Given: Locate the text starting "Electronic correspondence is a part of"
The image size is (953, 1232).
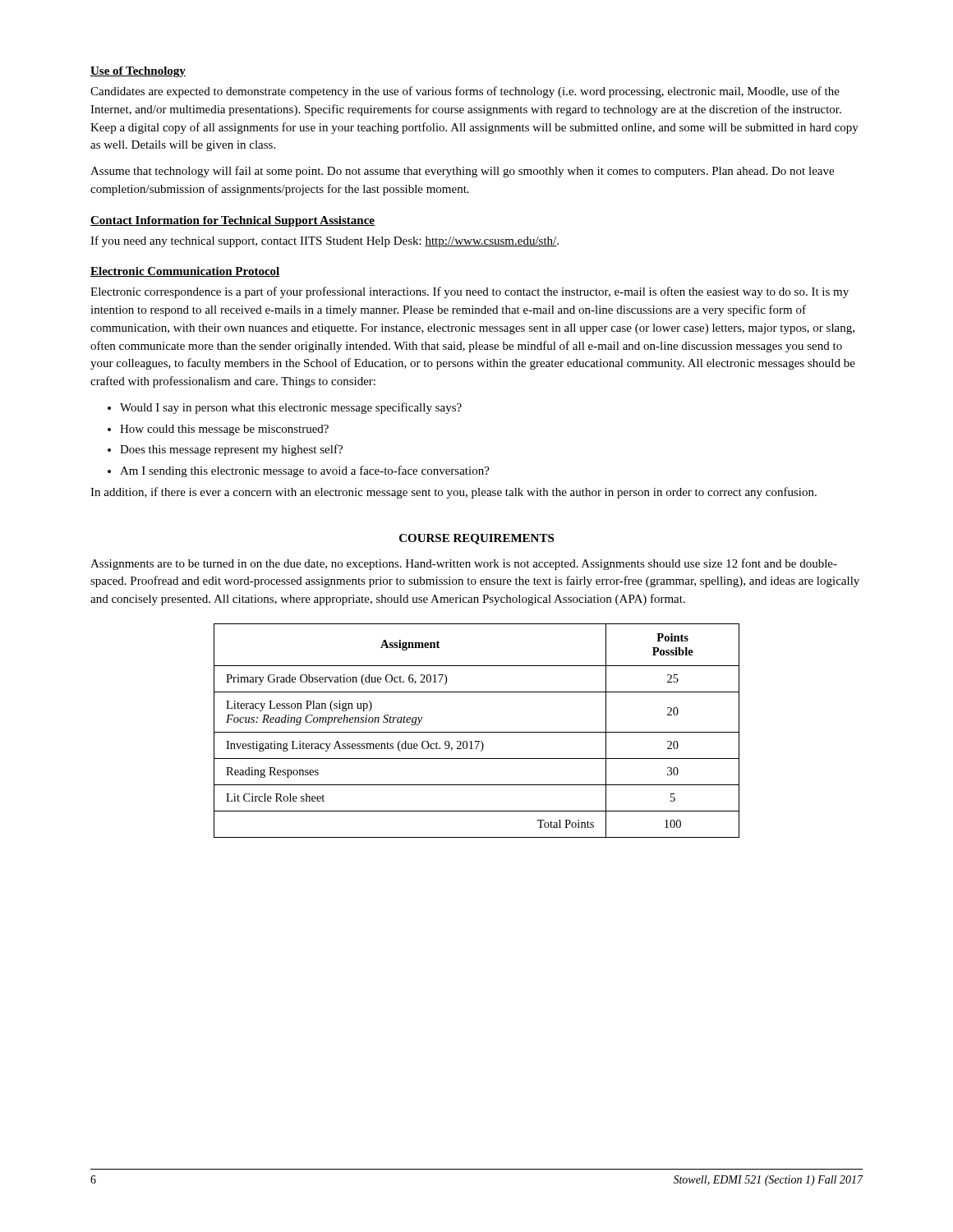Looking at the screenshot, I should pos(473,336).
